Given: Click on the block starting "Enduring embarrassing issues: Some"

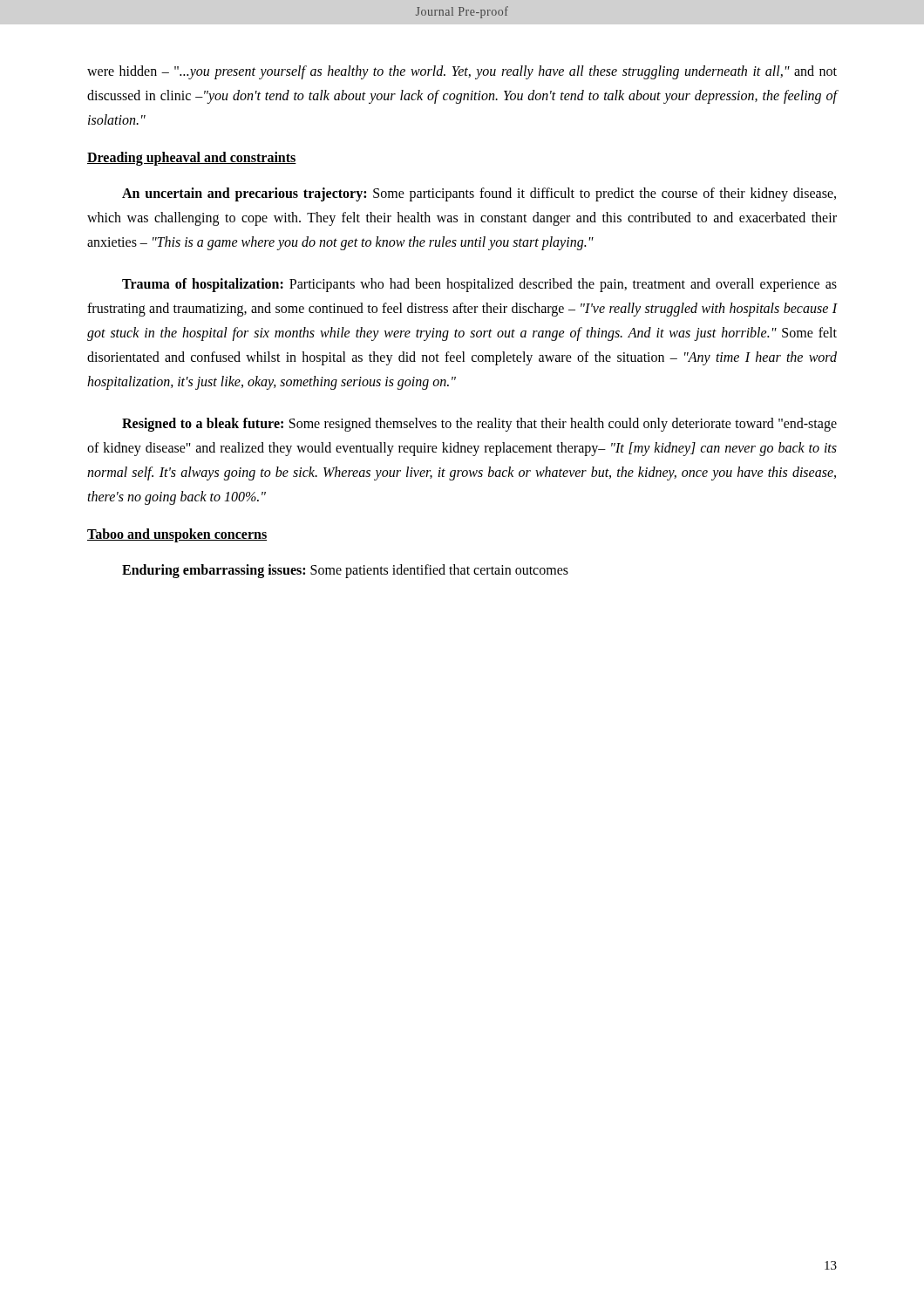Looking at the screenshot, I should [x=462, y=570].
